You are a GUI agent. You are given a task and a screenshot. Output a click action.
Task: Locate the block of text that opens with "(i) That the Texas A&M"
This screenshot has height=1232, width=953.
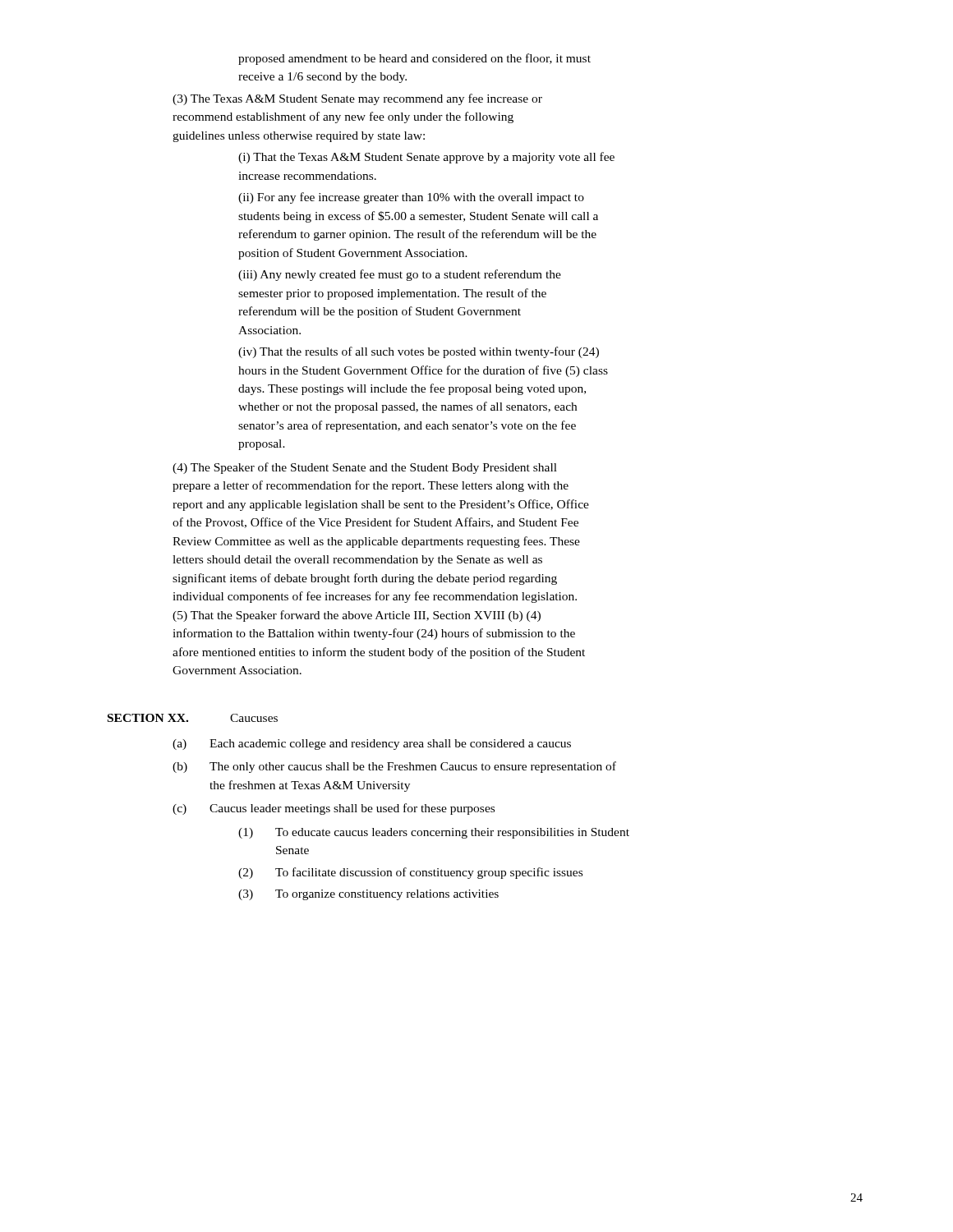pyautogui.click(x=427, y=166)
